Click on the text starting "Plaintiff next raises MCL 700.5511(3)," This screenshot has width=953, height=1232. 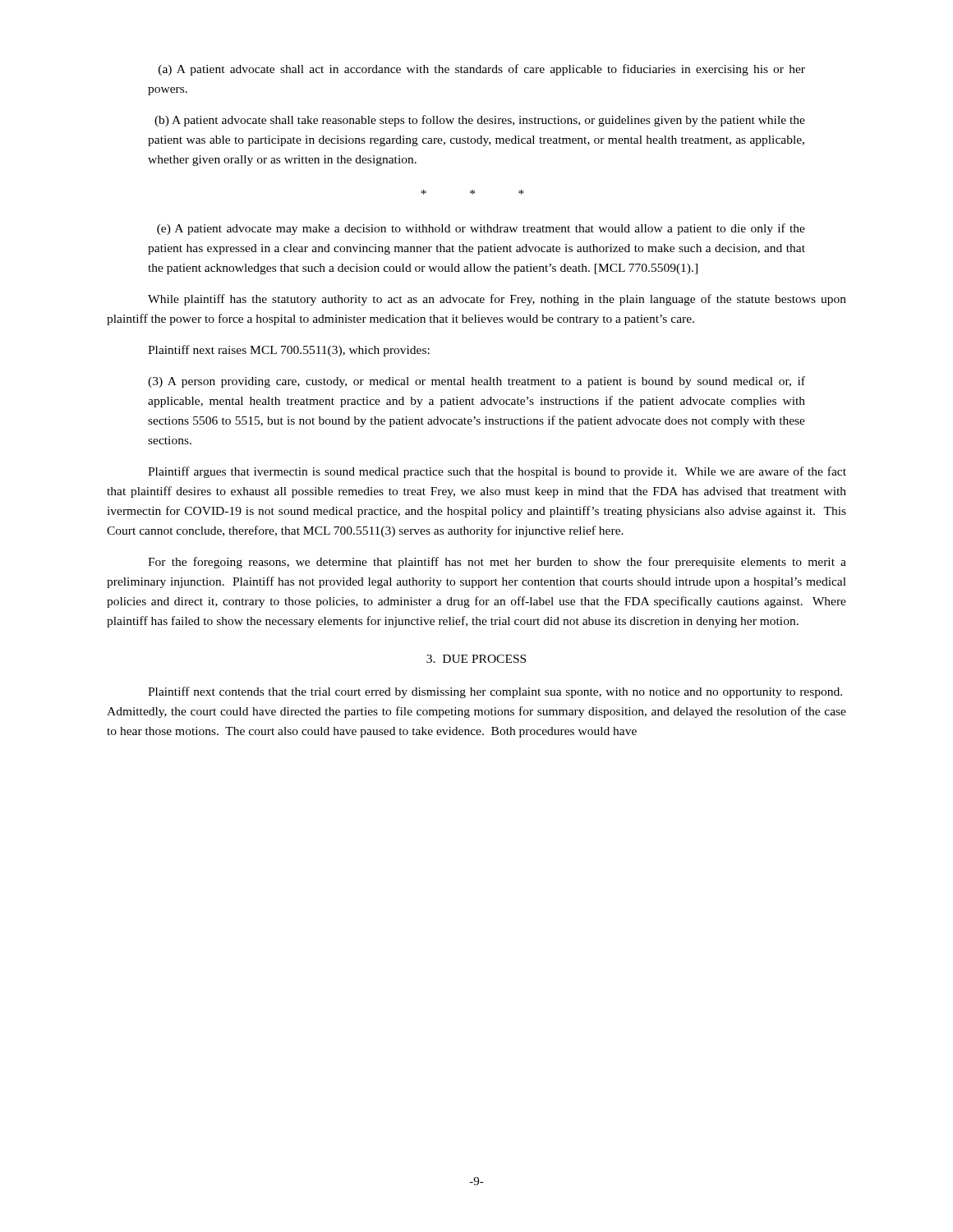(x=289, y=350)
